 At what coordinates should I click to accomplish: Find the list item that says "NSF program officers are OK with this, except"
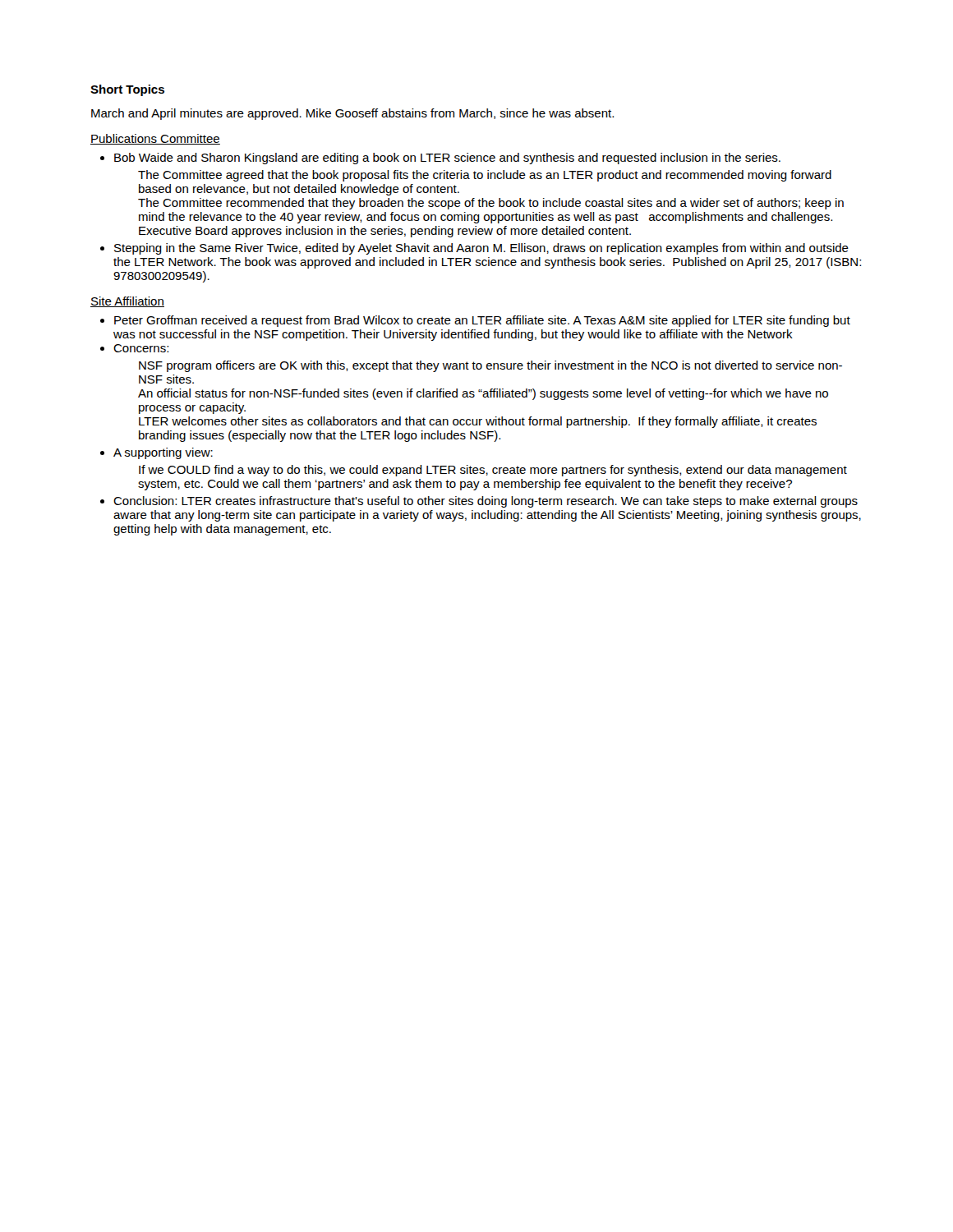[500, 372]
